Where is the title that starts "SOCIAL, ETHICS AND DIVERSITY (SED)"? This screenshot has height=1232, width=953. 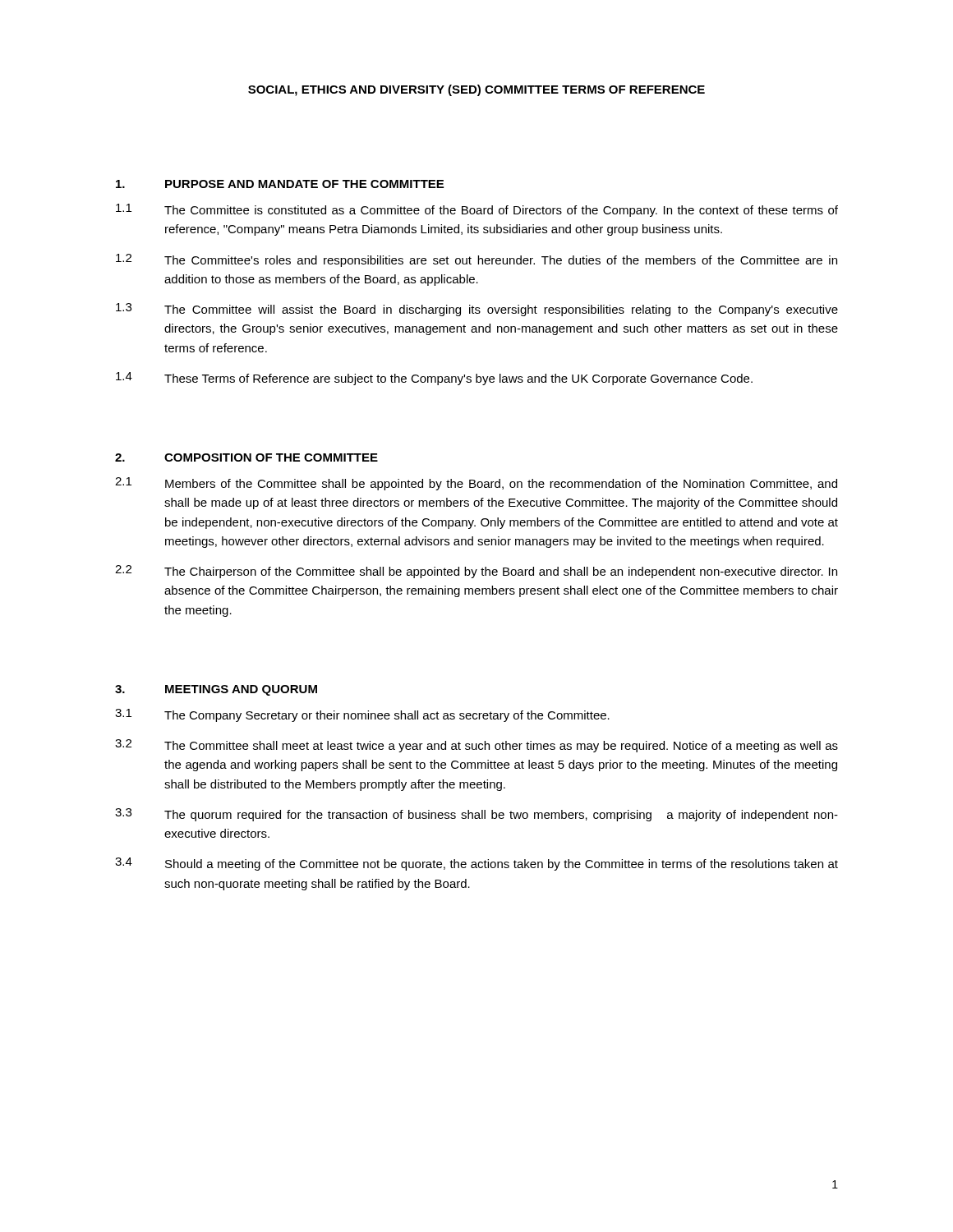(476, 89)
